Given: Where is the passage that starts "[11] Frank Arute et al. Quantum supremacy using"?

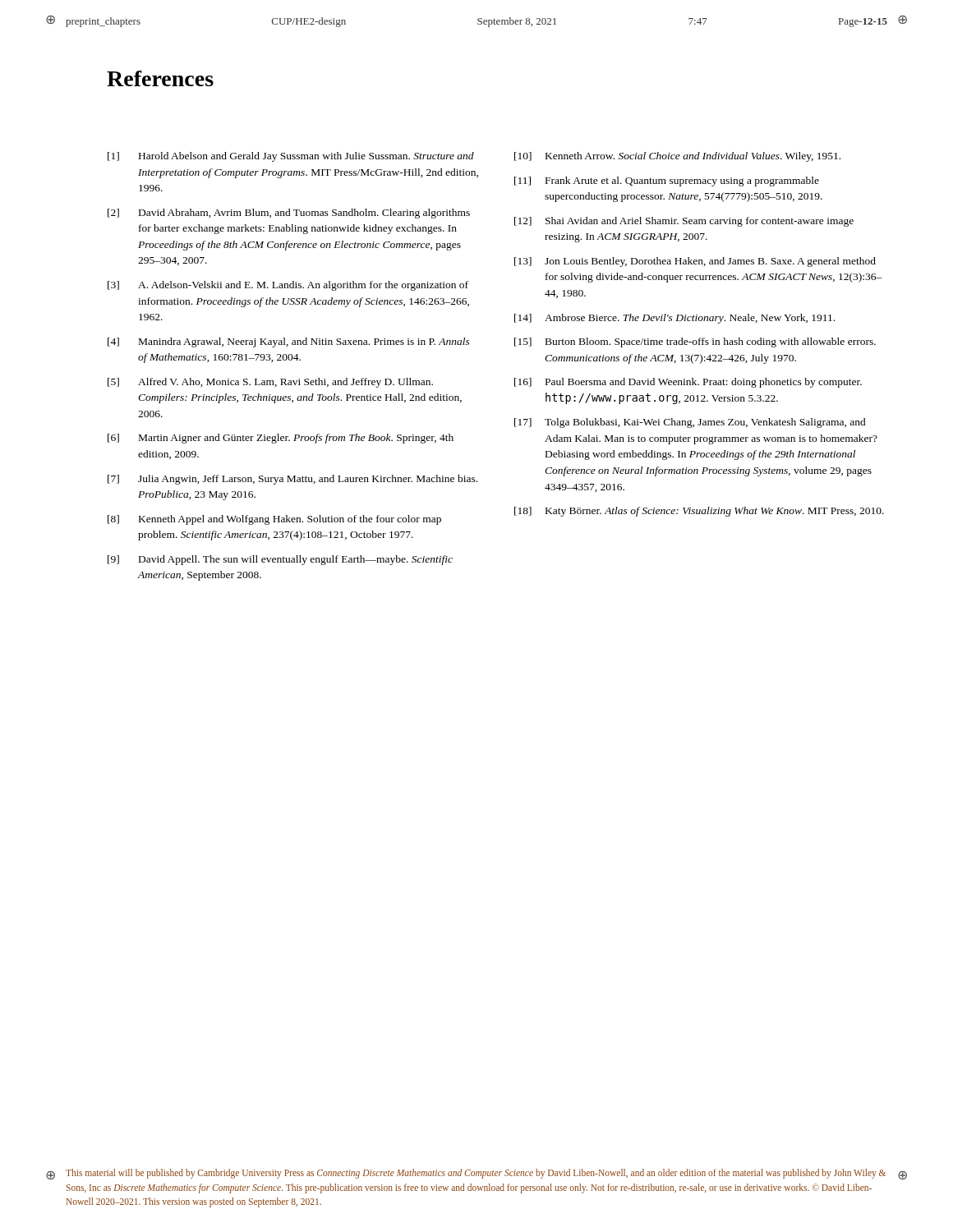Looking at the screenshot, I should coord(700,188).
